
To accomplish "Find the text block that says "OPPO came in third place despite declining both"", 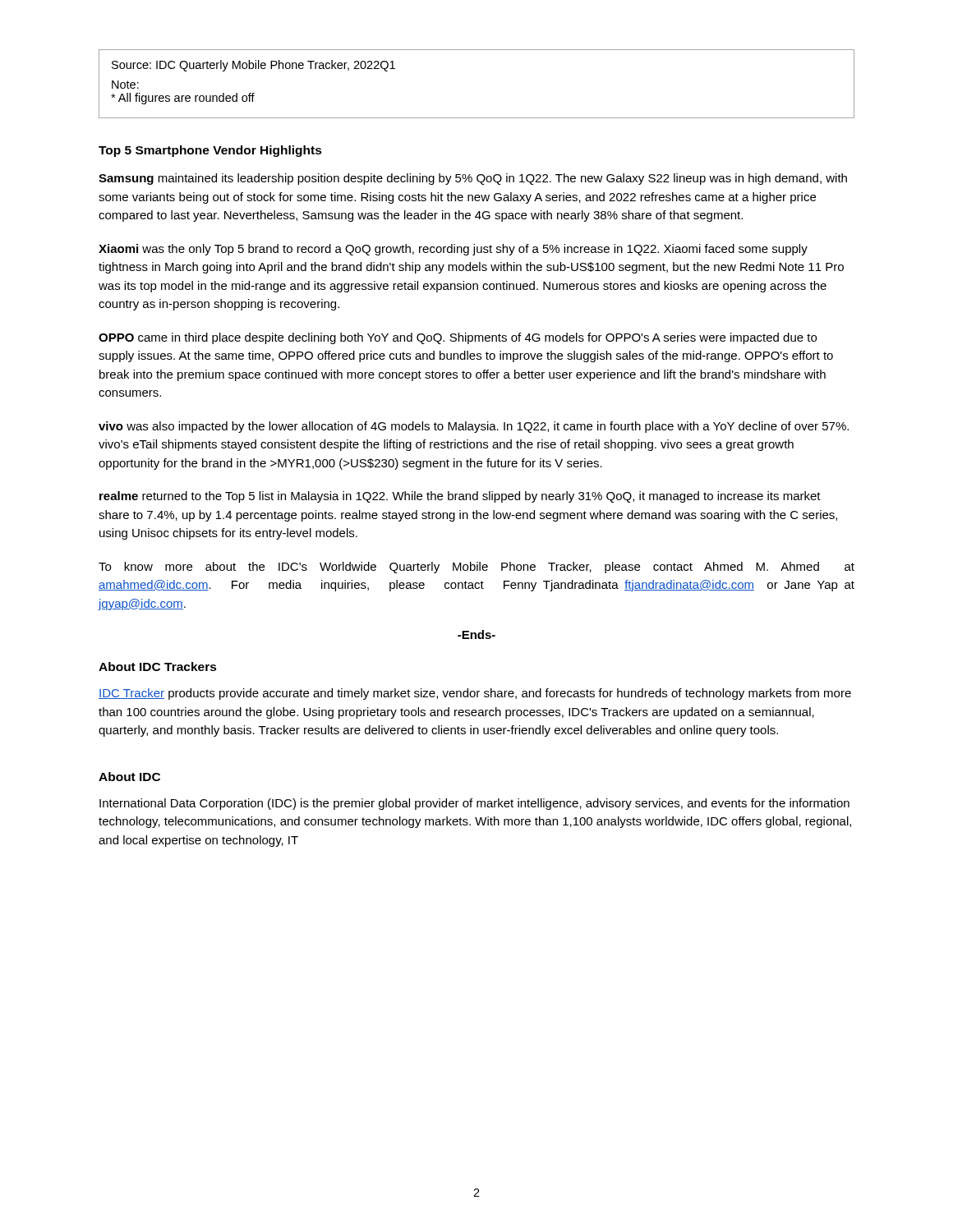I will tap(466, 364).
